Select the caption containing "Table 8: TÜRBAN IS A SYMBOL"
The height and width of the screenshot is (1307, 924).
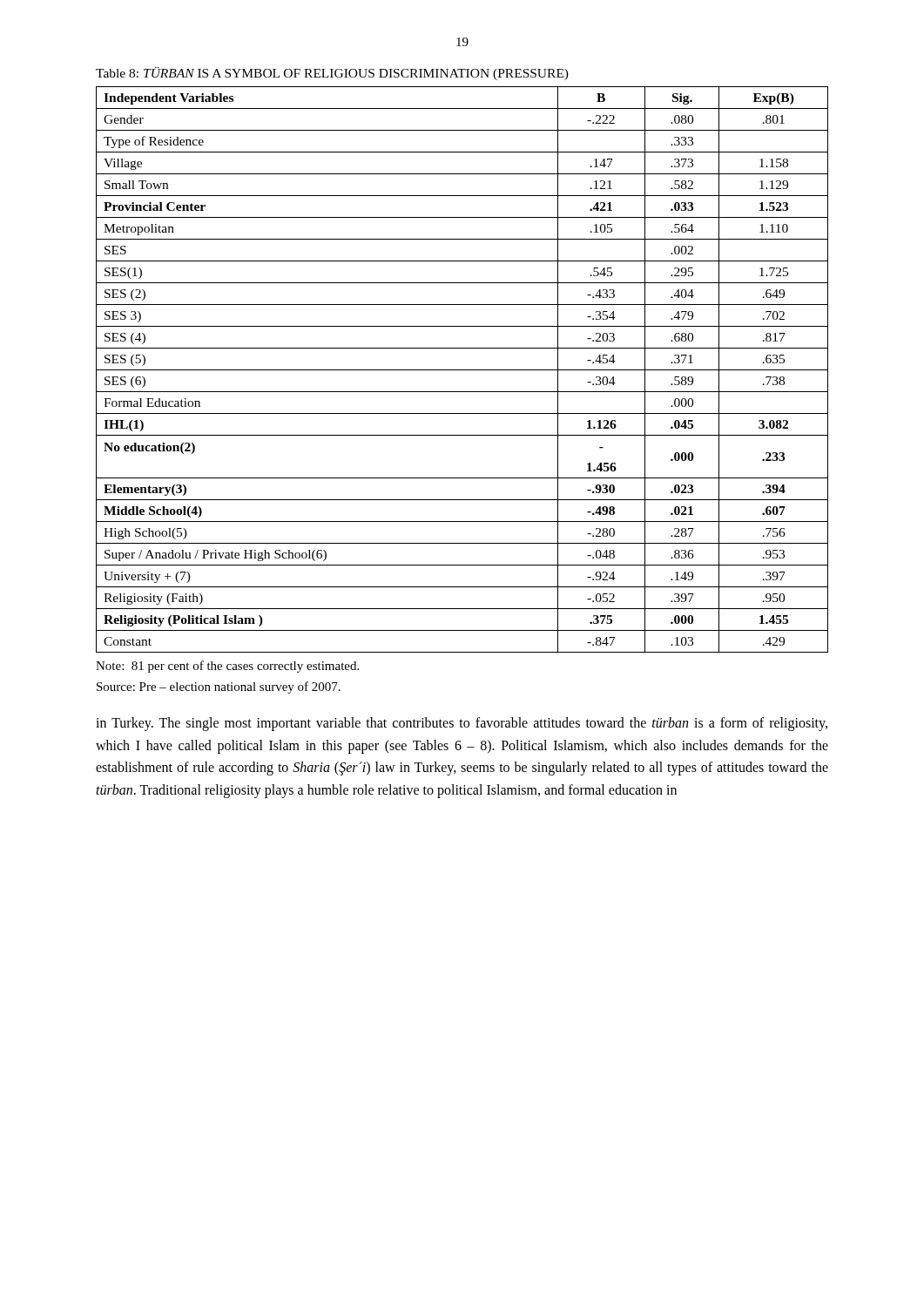332,73
